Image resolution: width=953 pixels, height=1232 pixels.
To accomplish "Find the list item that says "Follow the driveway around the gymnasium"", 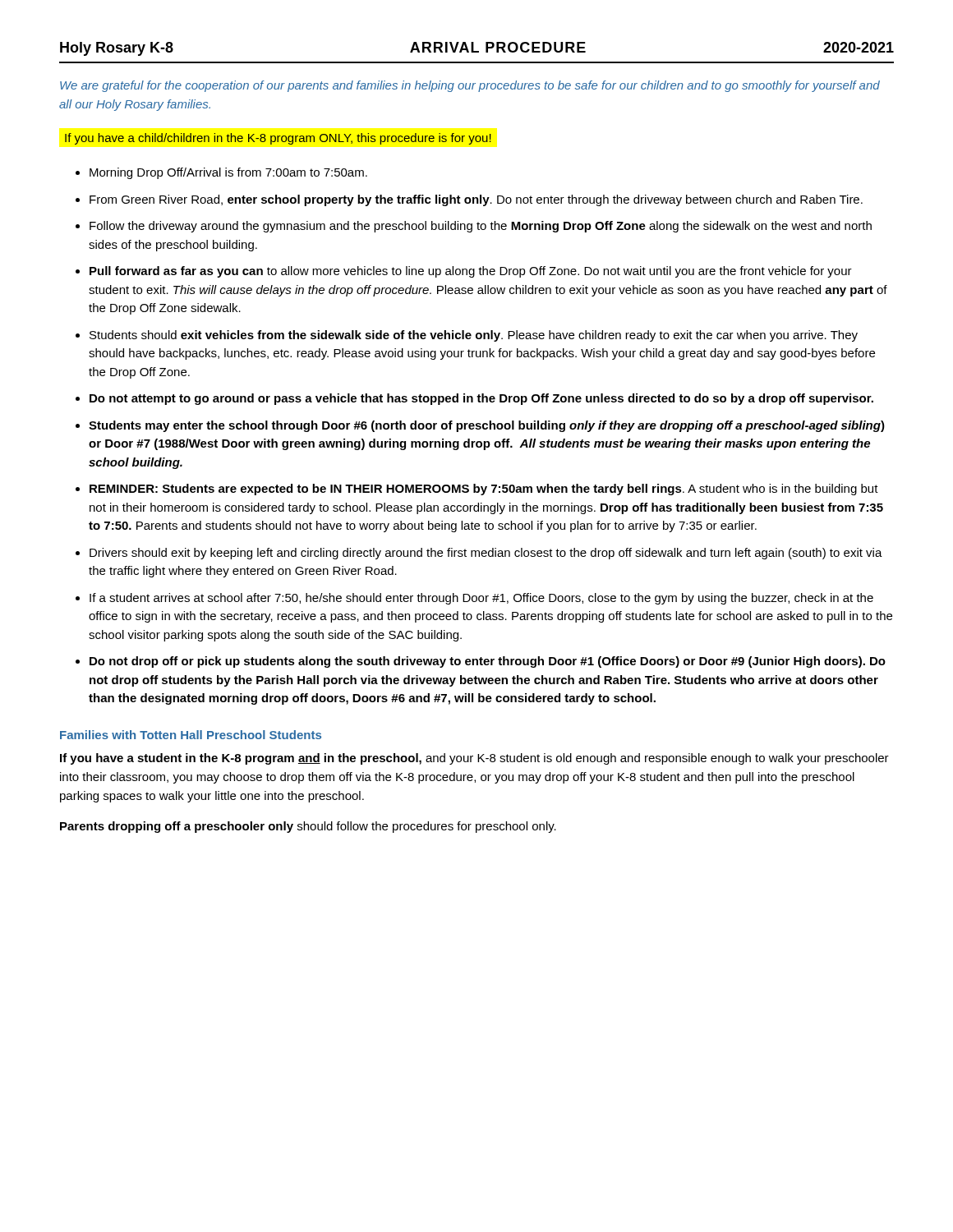I will (x=481, y=235).
